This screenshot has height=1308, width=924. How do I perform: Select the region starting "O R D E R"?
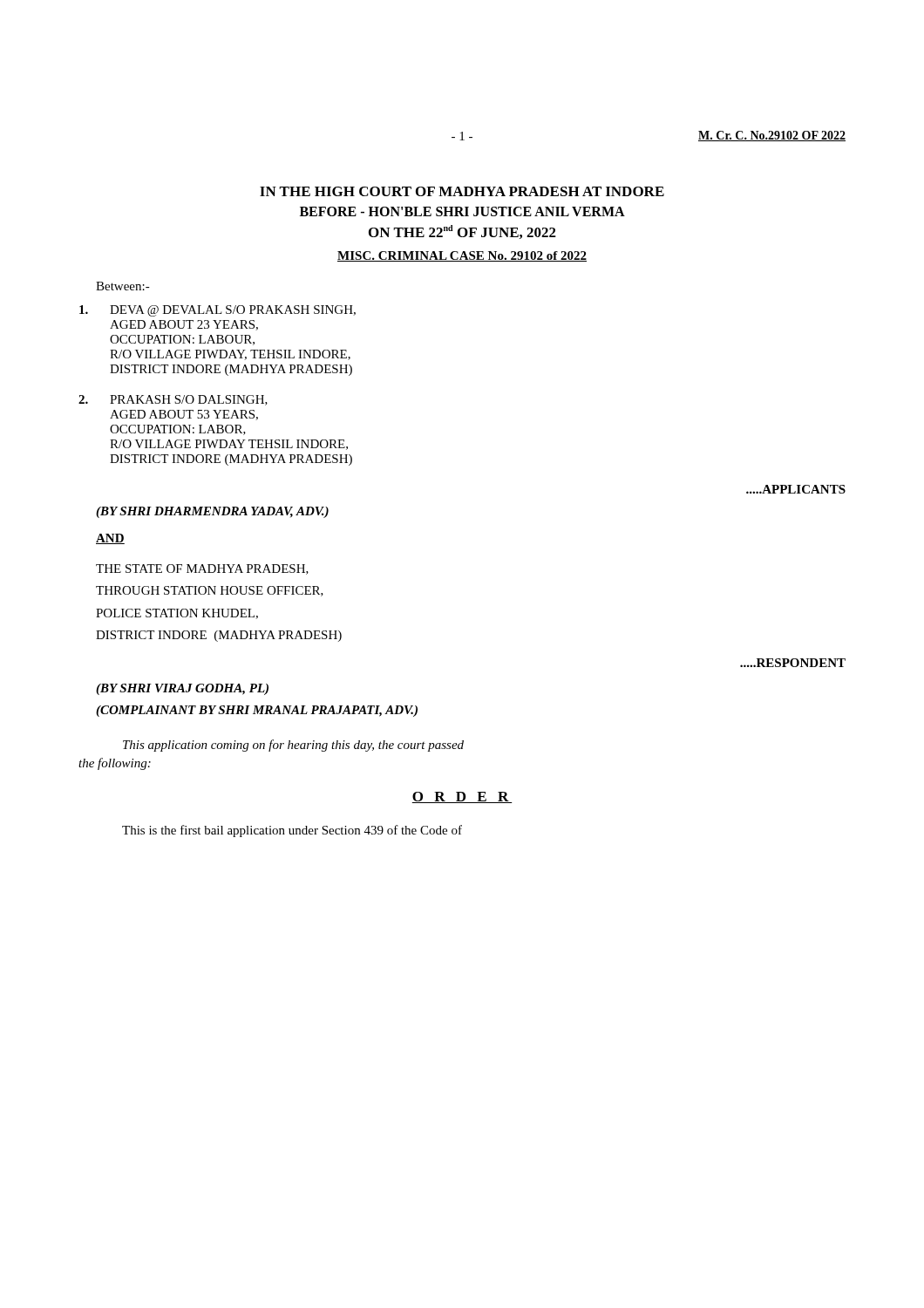coord(462,796)
